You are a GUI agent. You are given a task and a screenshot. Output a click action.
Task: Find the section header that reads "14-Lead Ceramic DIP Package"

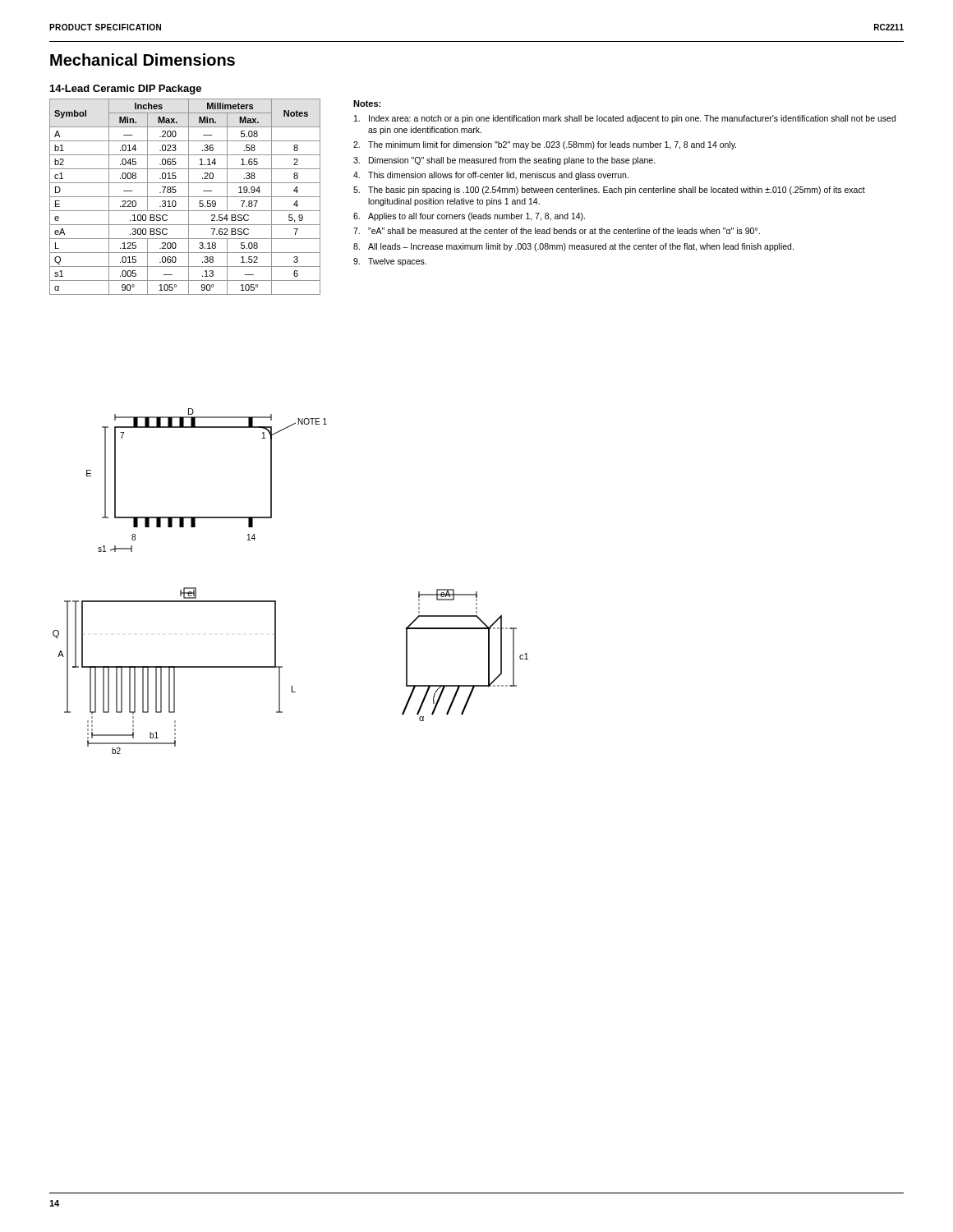click(x=125, y=88)
